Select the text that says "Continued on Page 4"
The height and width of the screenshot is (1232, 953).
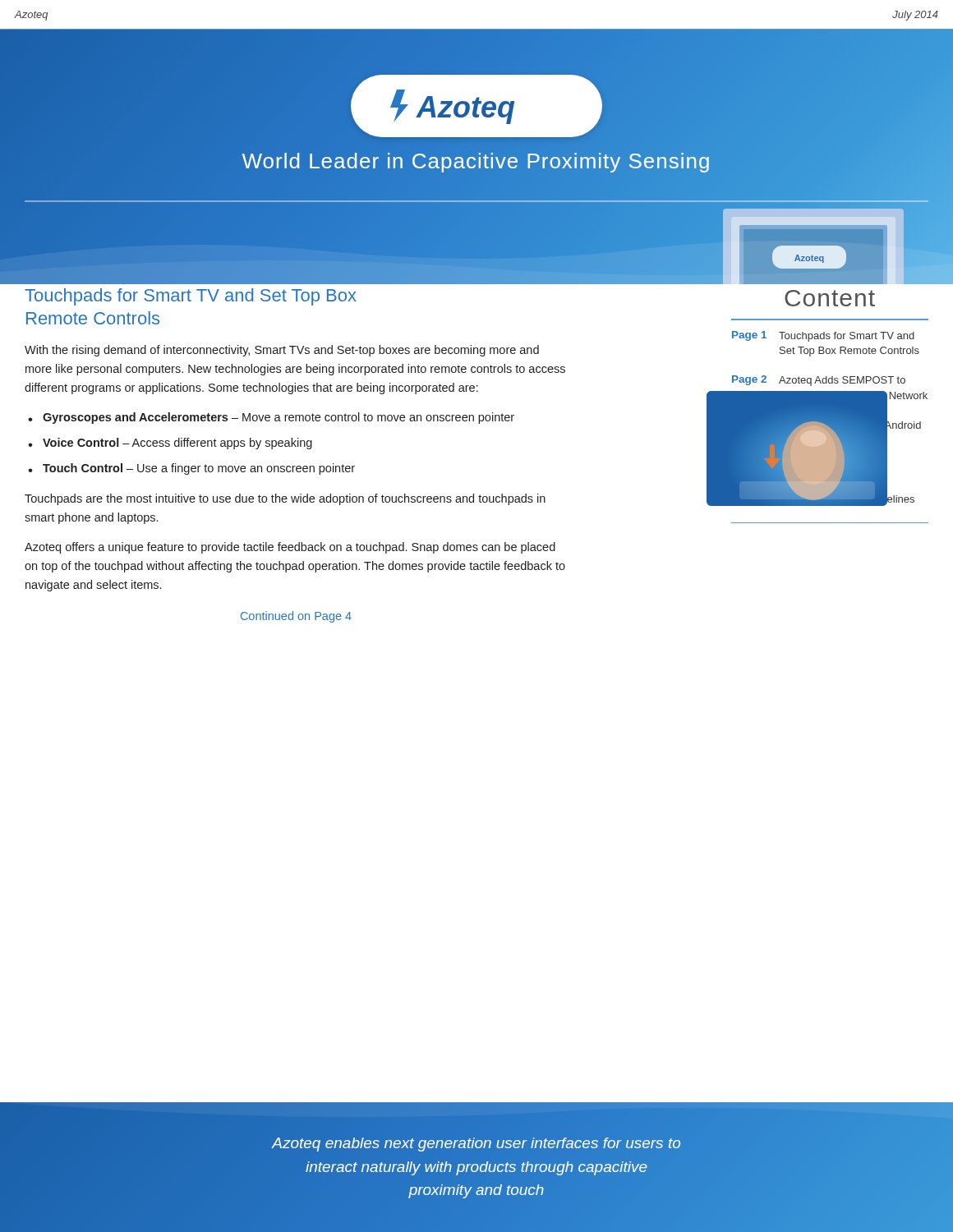point(296,616)
